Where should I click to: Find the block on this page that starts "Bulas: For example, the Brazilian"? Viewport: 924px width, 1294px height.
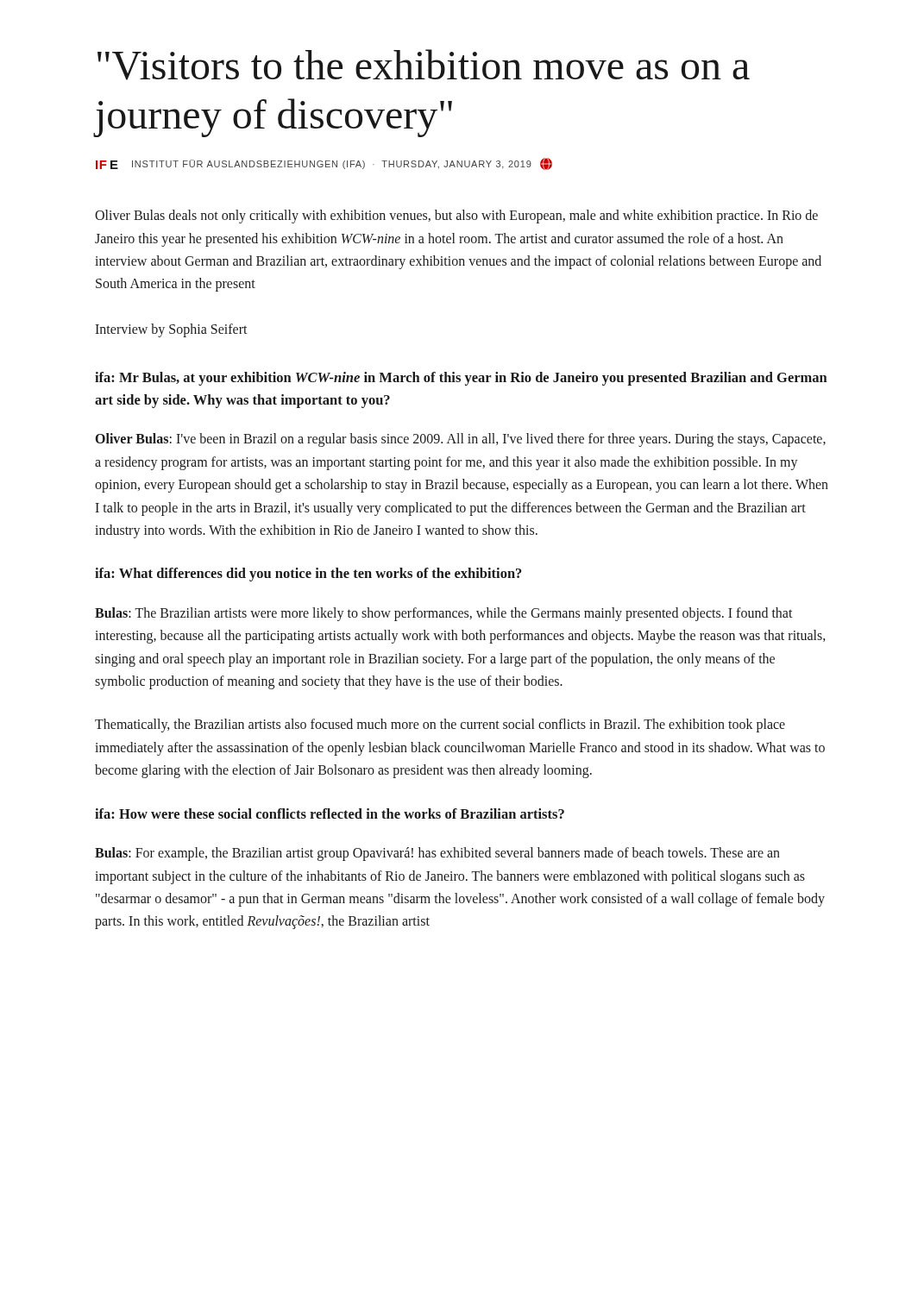click(x=462, y=888)
